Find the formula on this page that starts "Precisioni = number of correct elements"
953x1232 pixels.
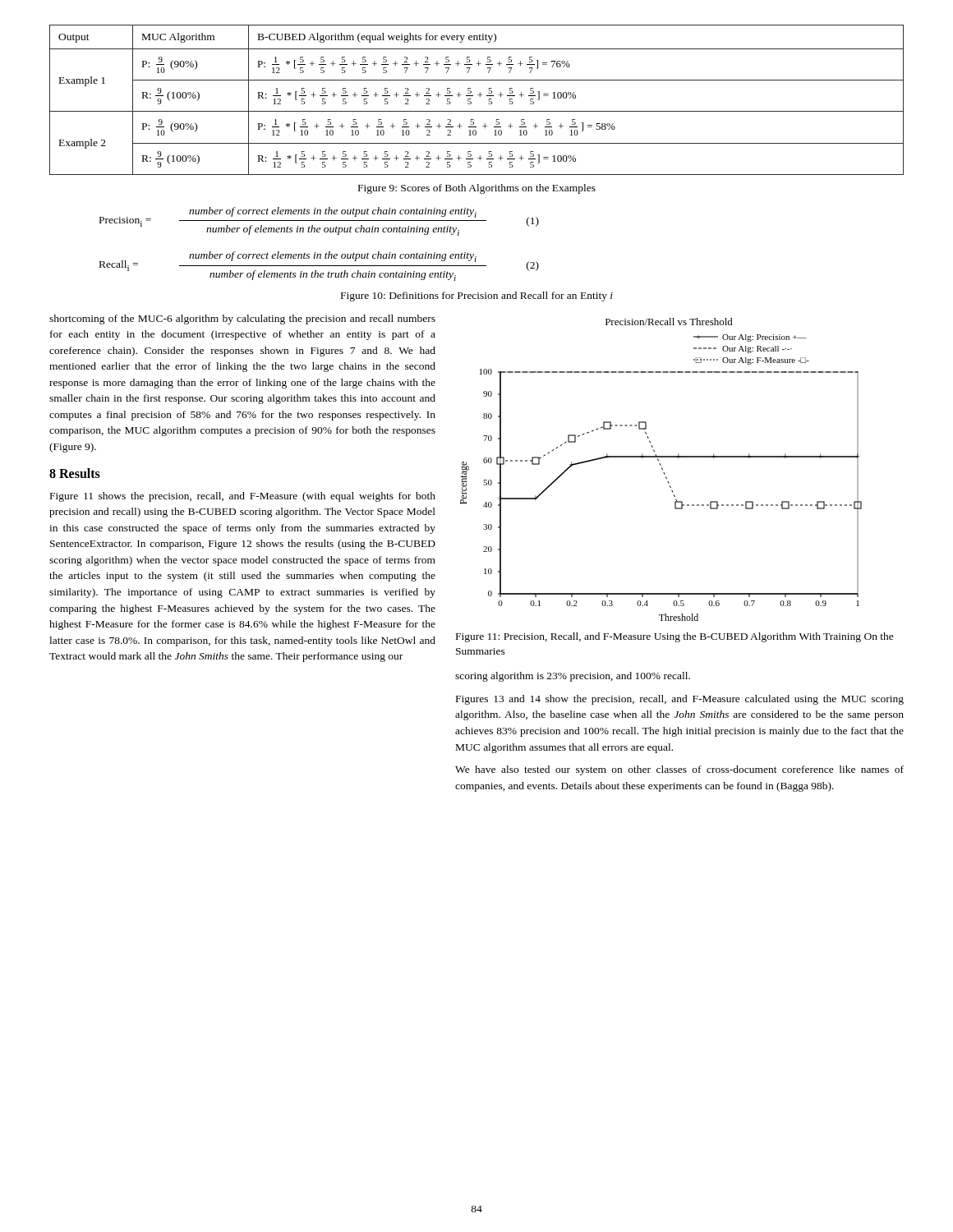coord(319,221)
